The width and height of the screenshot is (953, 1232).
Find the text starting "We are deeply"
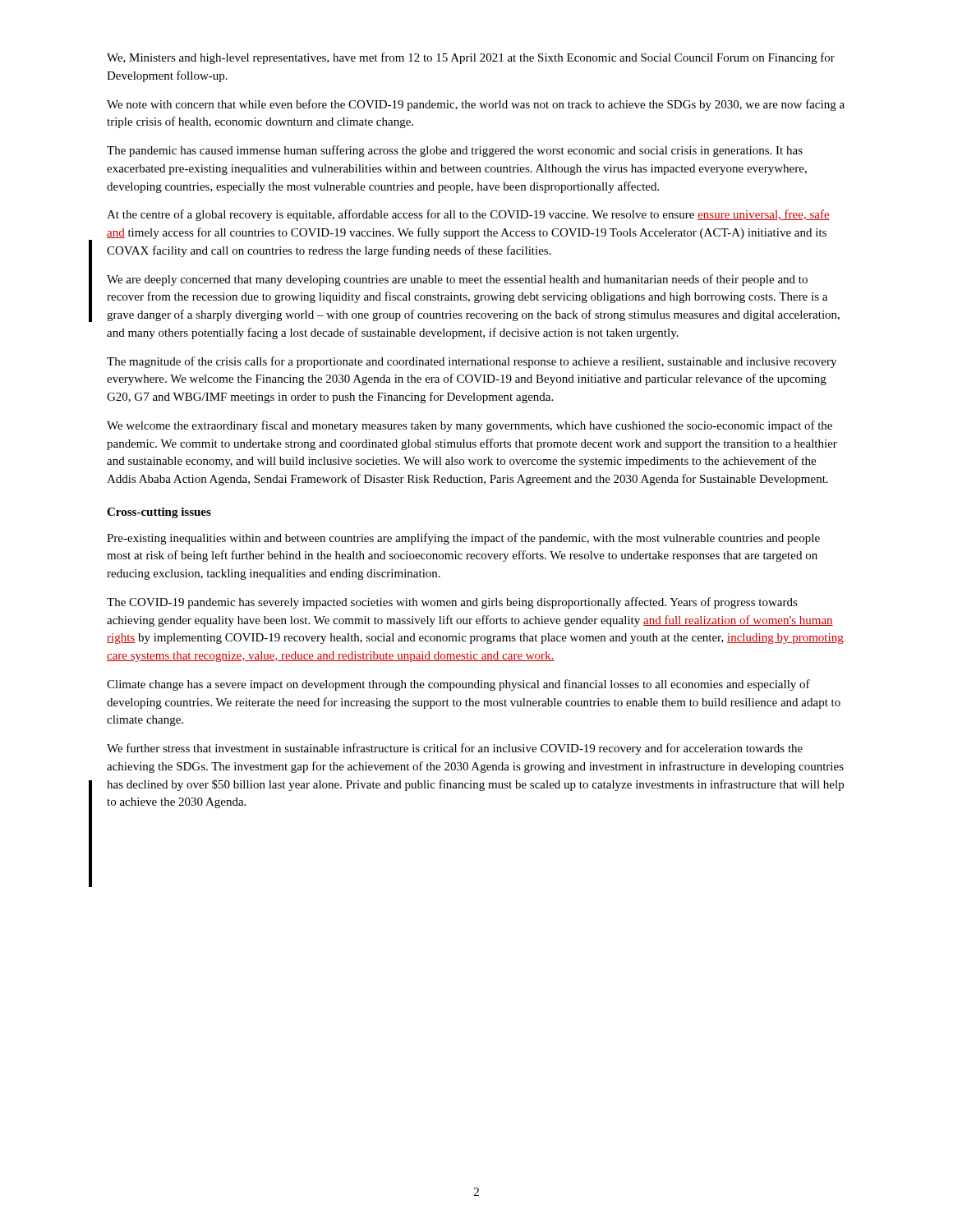(x=474, y=306)
